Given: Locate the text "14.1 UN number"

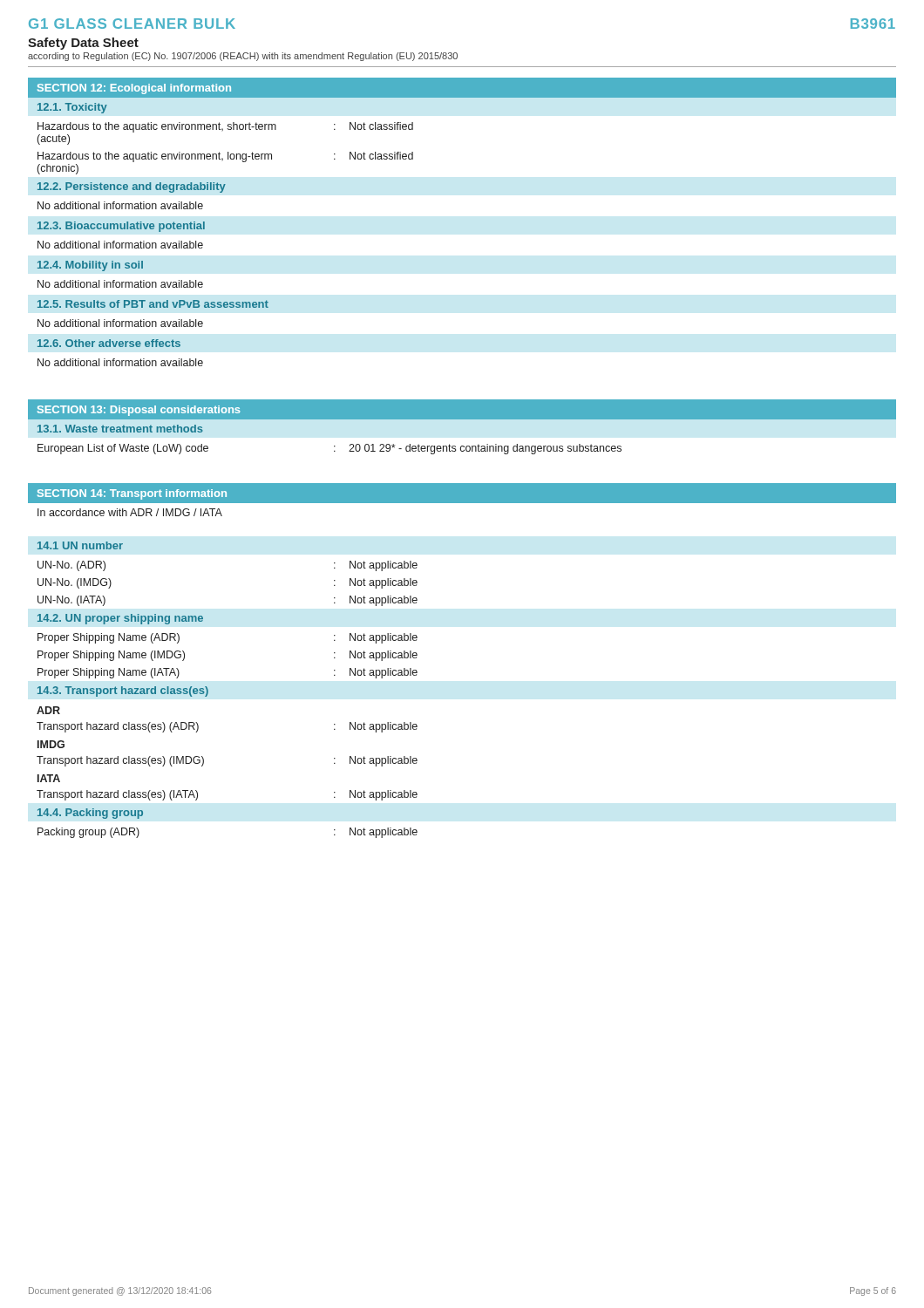Looking at the screenshot, I should (x=80, y=545).
